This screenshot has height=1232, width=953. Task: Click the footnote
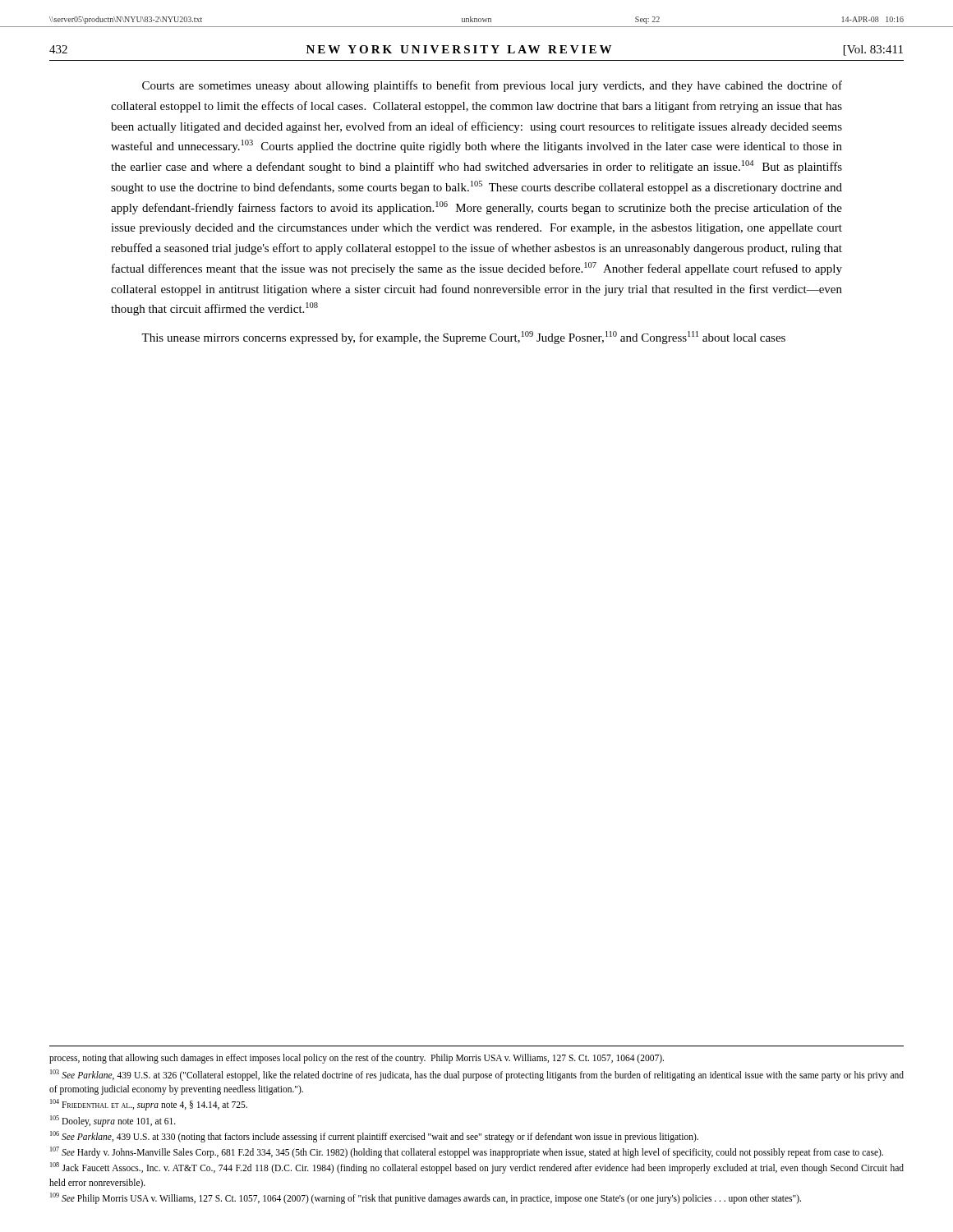[476, 1128]
